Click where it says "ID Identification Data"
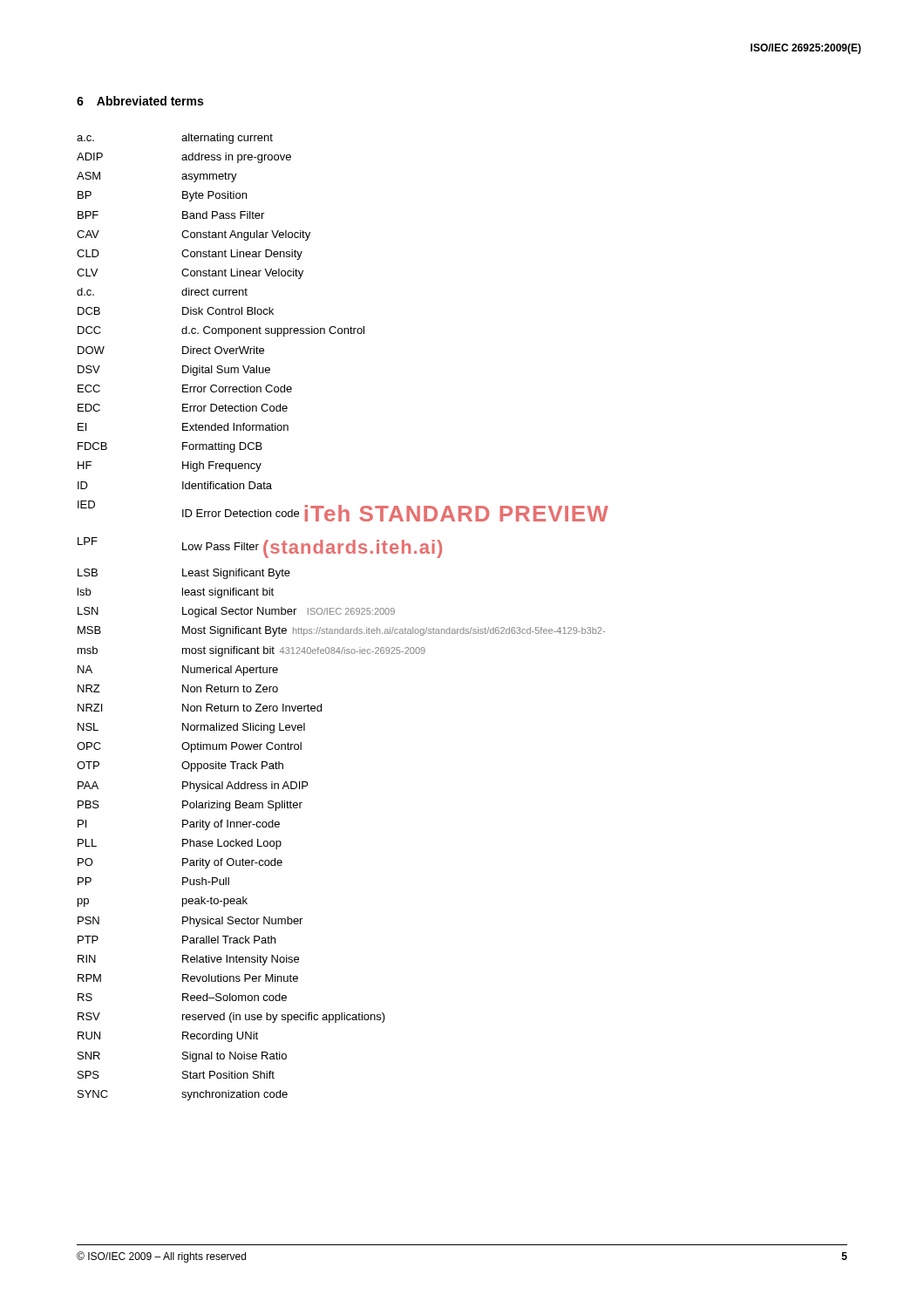Viewport: 924px width, 1308px height. (174, 485)
